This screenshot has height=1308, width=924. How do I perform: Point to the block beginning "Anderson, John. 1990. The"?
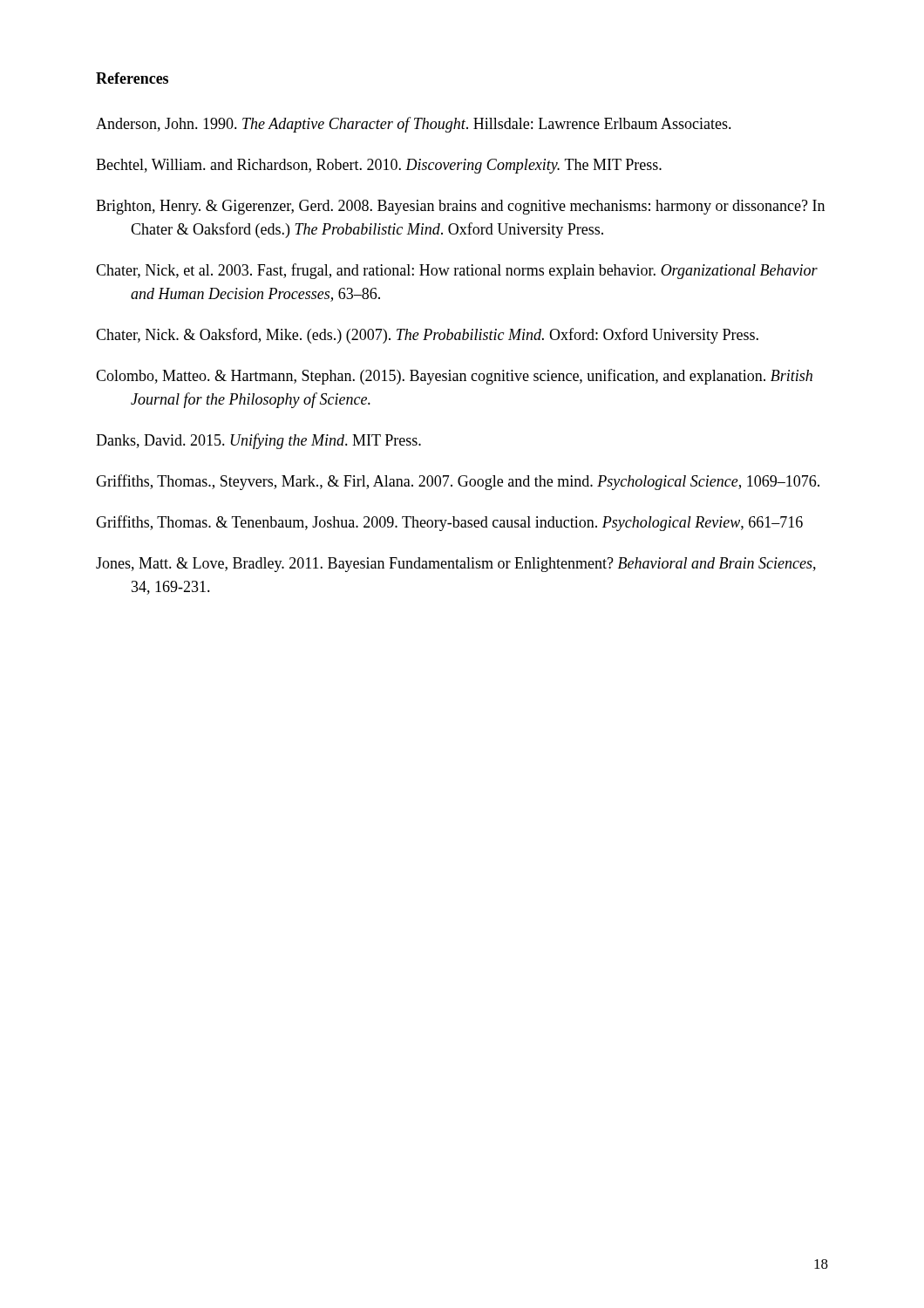[x=414, y=124]
